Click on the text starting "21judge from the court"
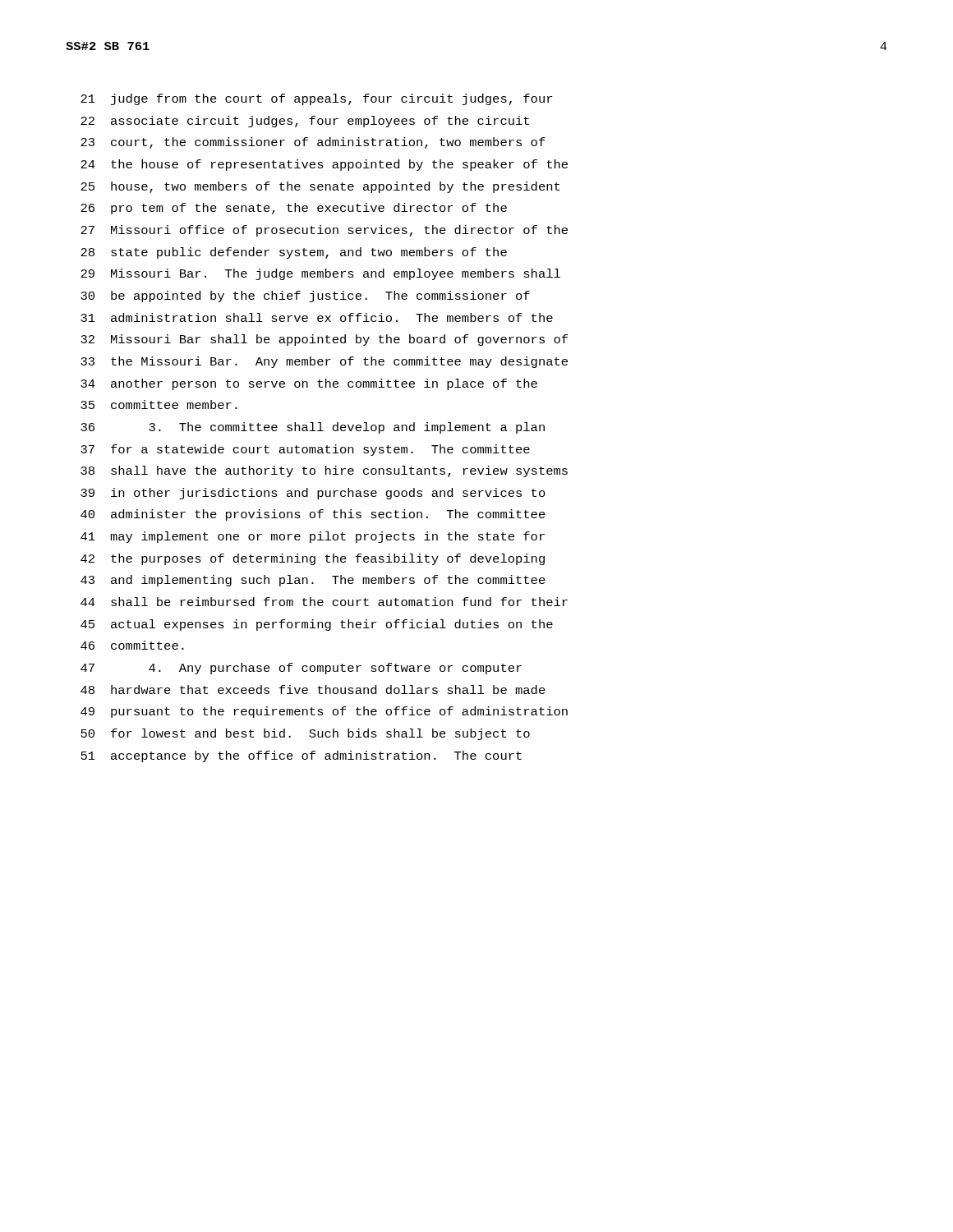The width and height of the screenshot is (953, 1232). (x=476, y=428)
